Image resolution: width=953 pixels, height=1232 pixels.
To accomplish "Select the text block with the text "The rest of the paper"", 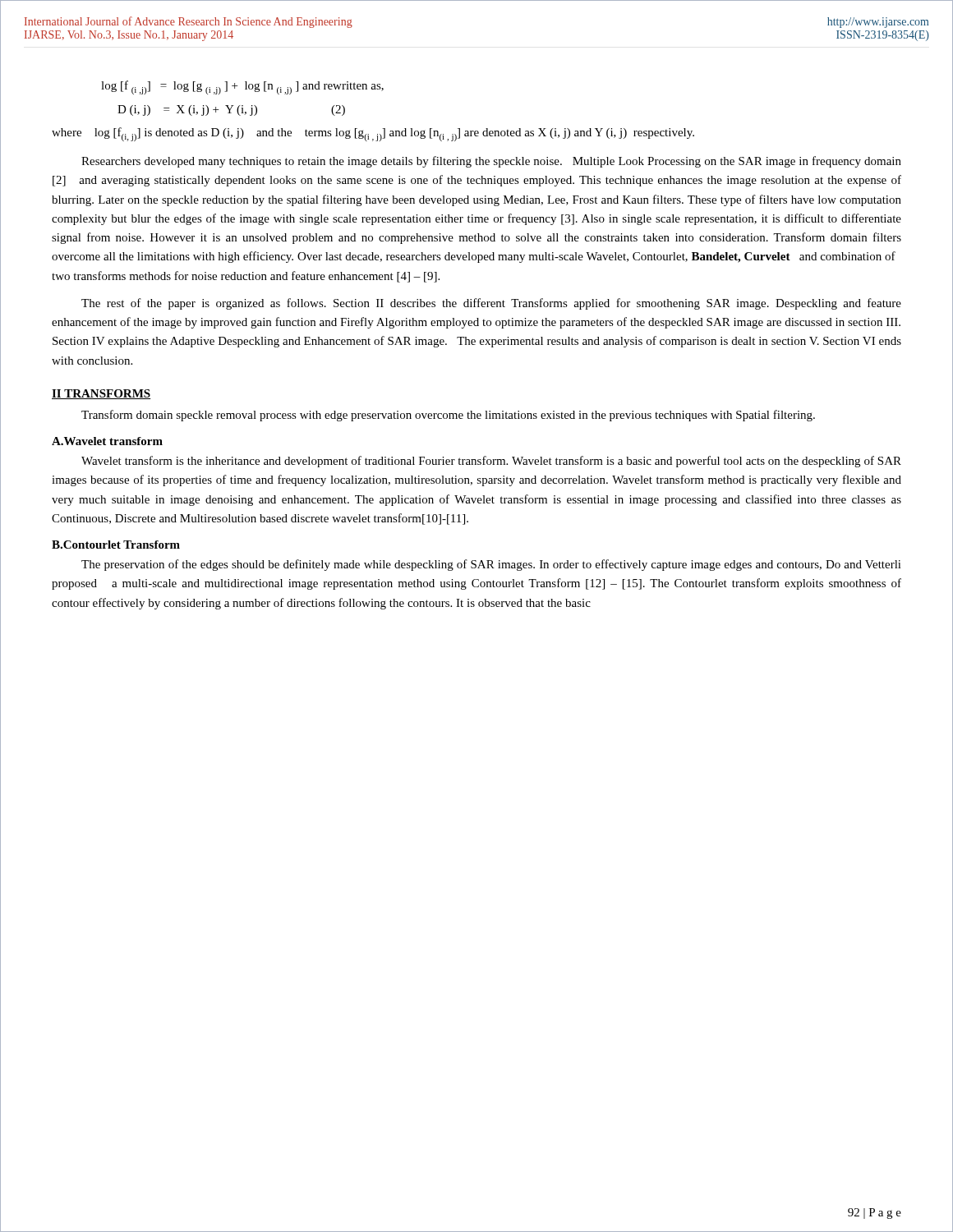I will (x=476, y=332).
